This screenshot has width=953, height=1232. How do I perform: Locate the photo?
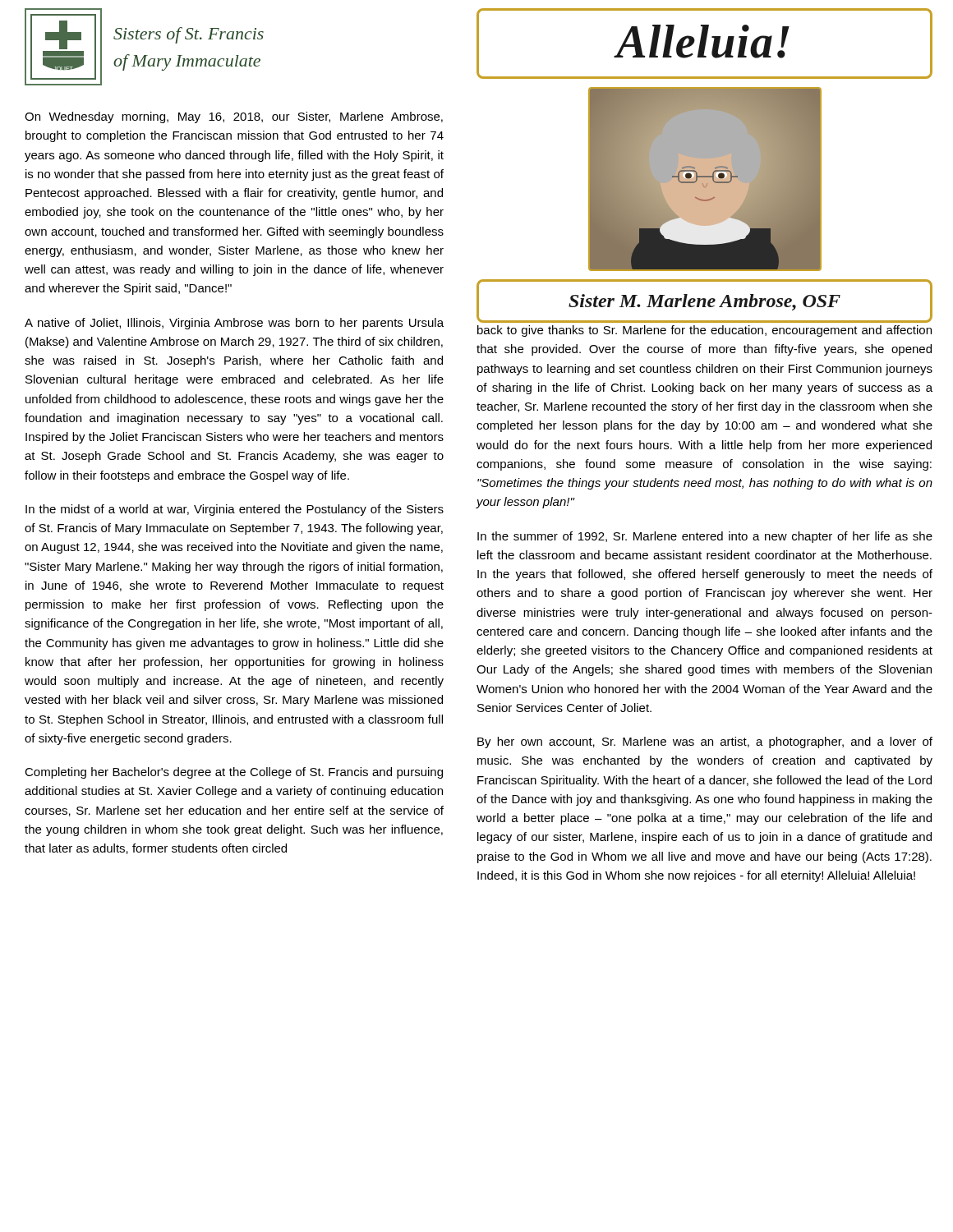click(704, 179)
